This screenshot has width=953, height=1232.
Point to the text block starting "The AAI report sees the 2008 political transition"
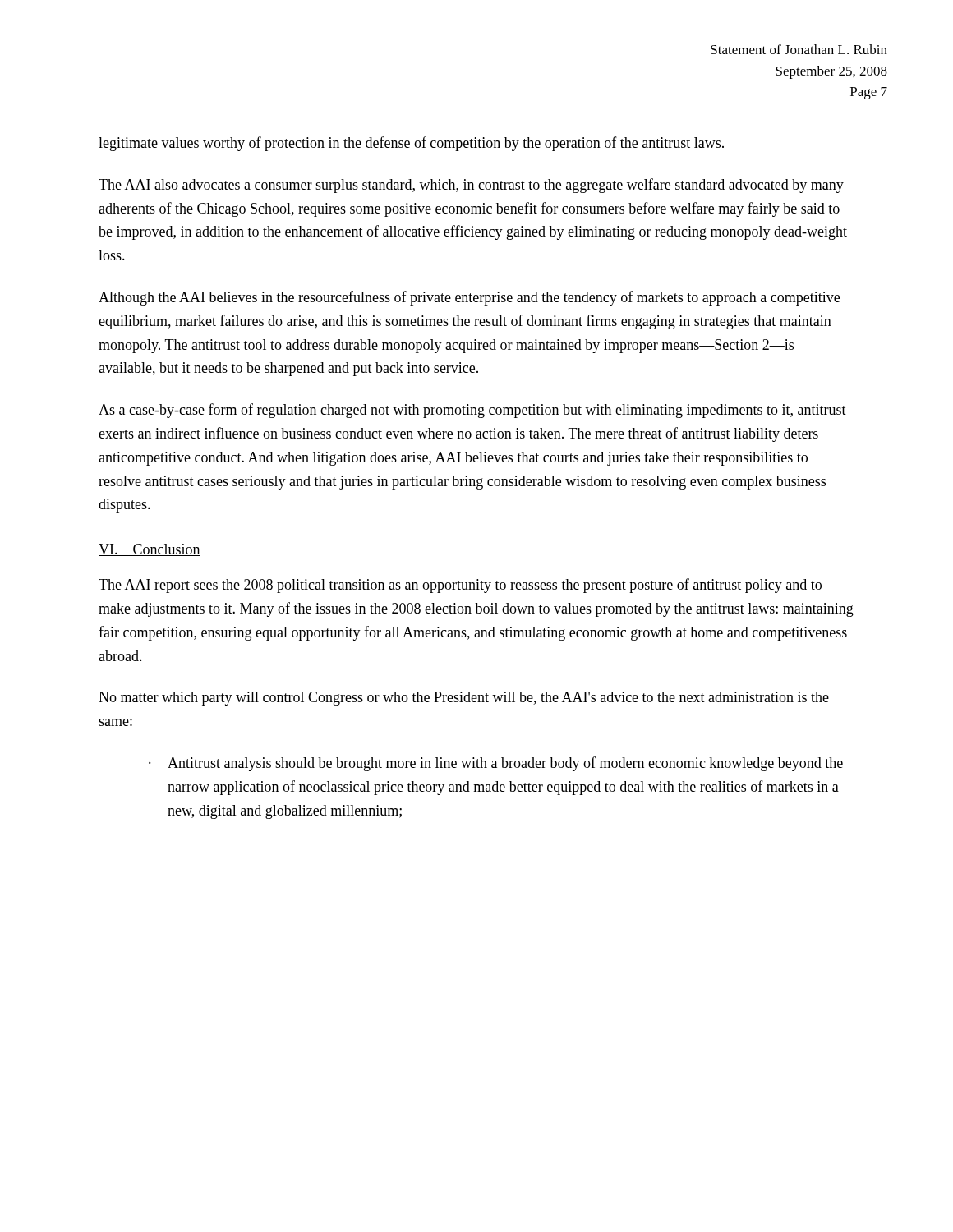coord(476,620)
